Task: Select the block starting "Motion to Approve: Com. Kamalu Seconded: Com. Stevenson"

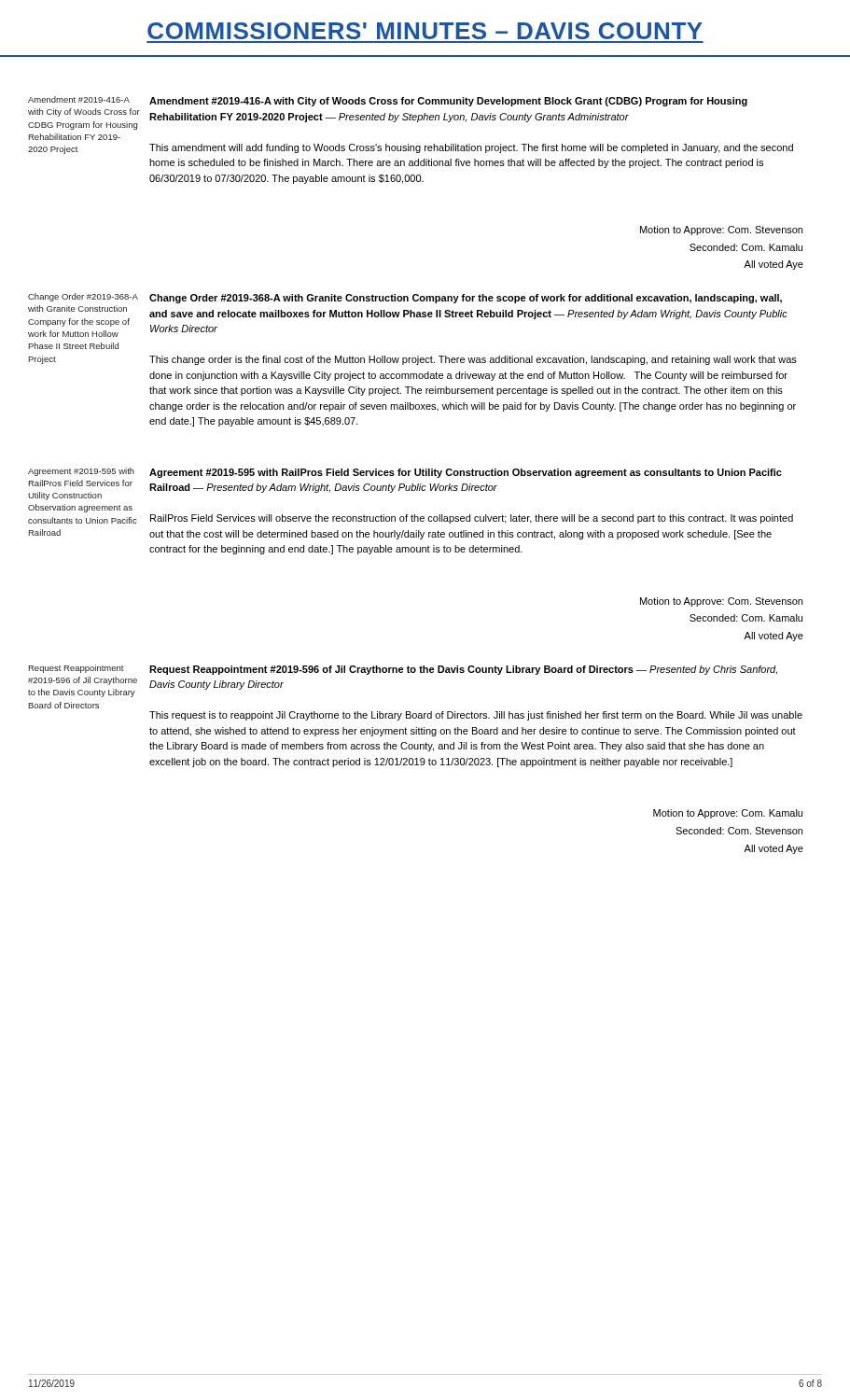Action: point(728,831)
